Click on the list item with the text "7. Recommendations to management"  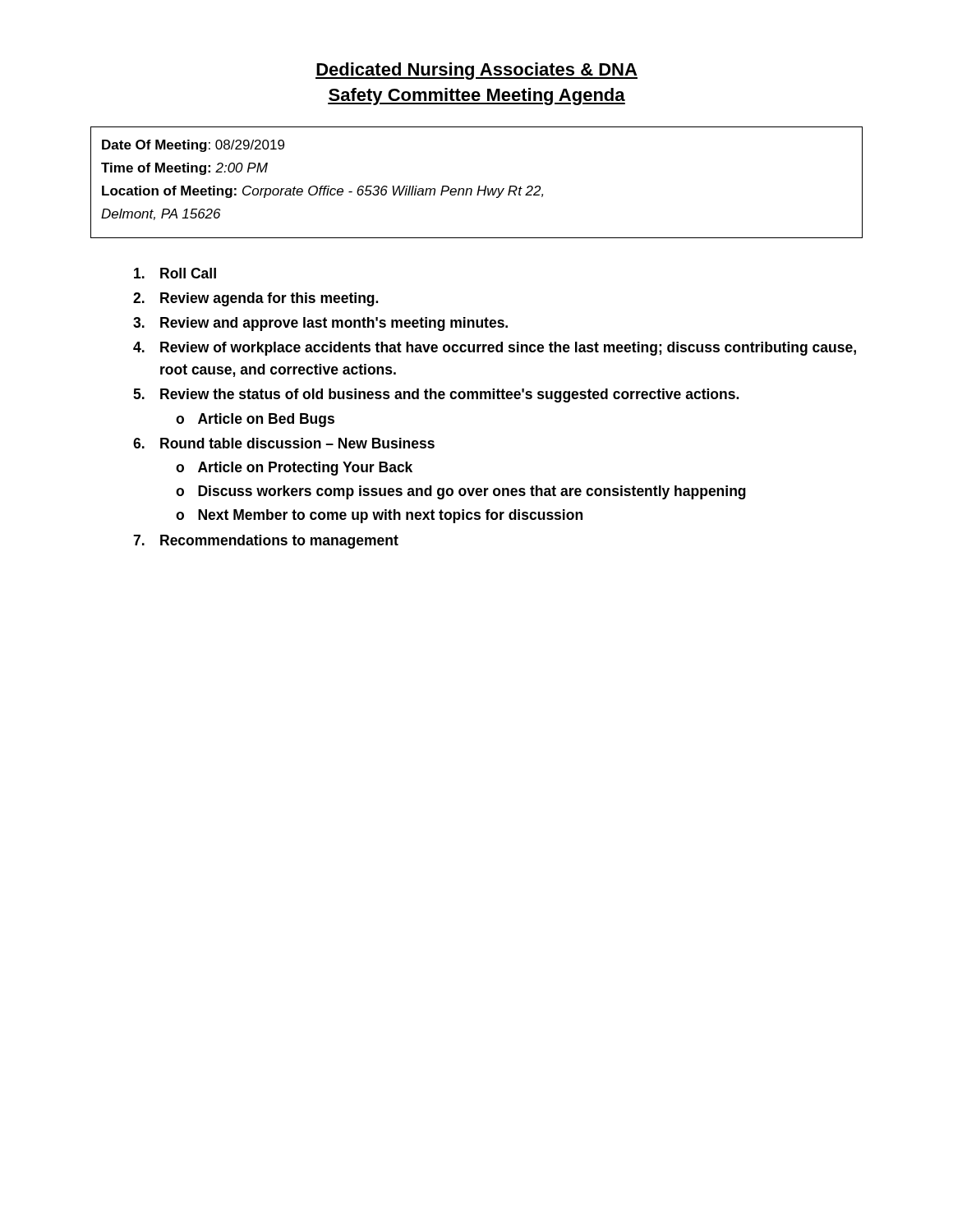(266, 542)
